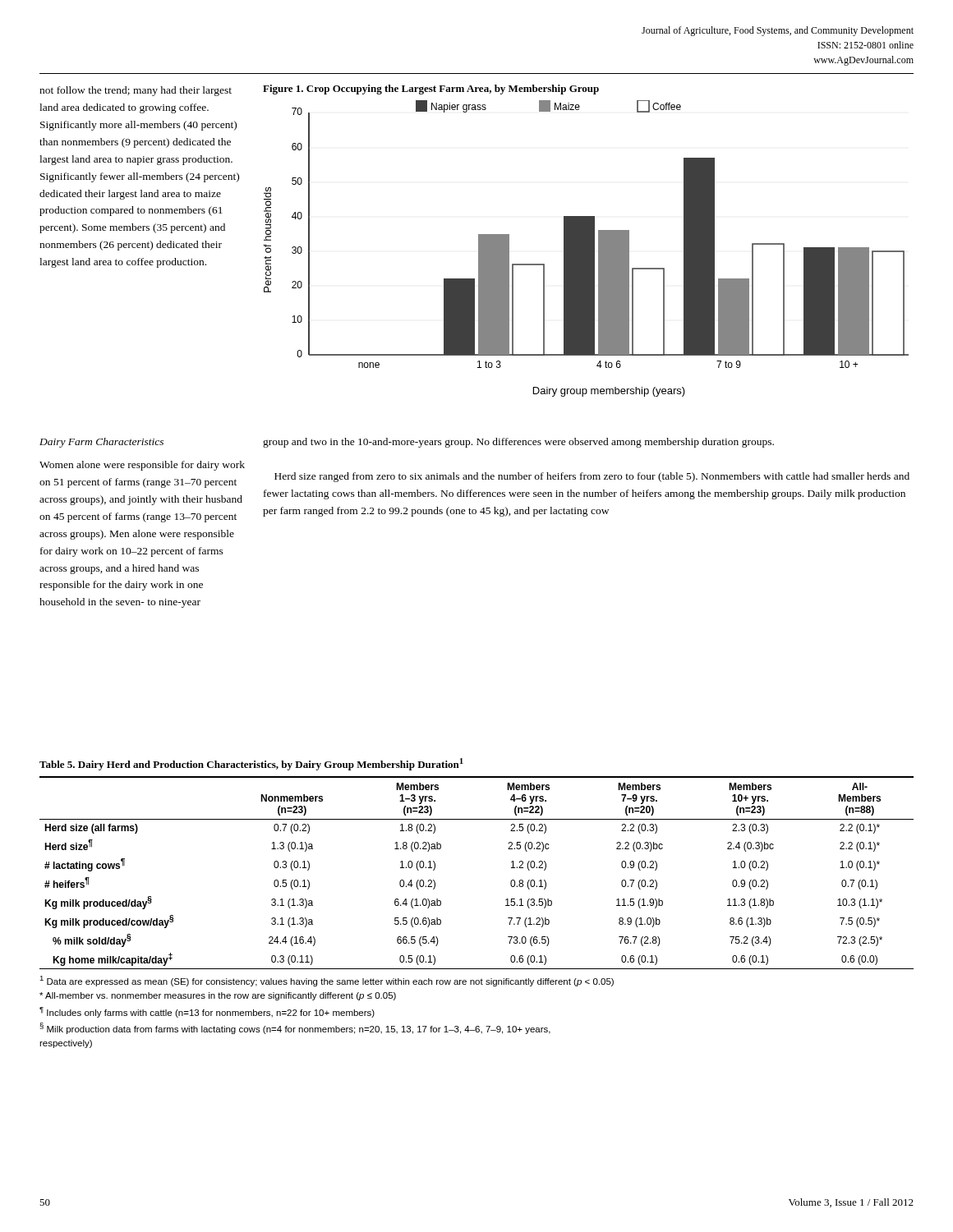This screenshot has height=1232, width=953.
Task: Find "Dairy Farm Characteristics" on this page
Action: (x=144, y=442)
